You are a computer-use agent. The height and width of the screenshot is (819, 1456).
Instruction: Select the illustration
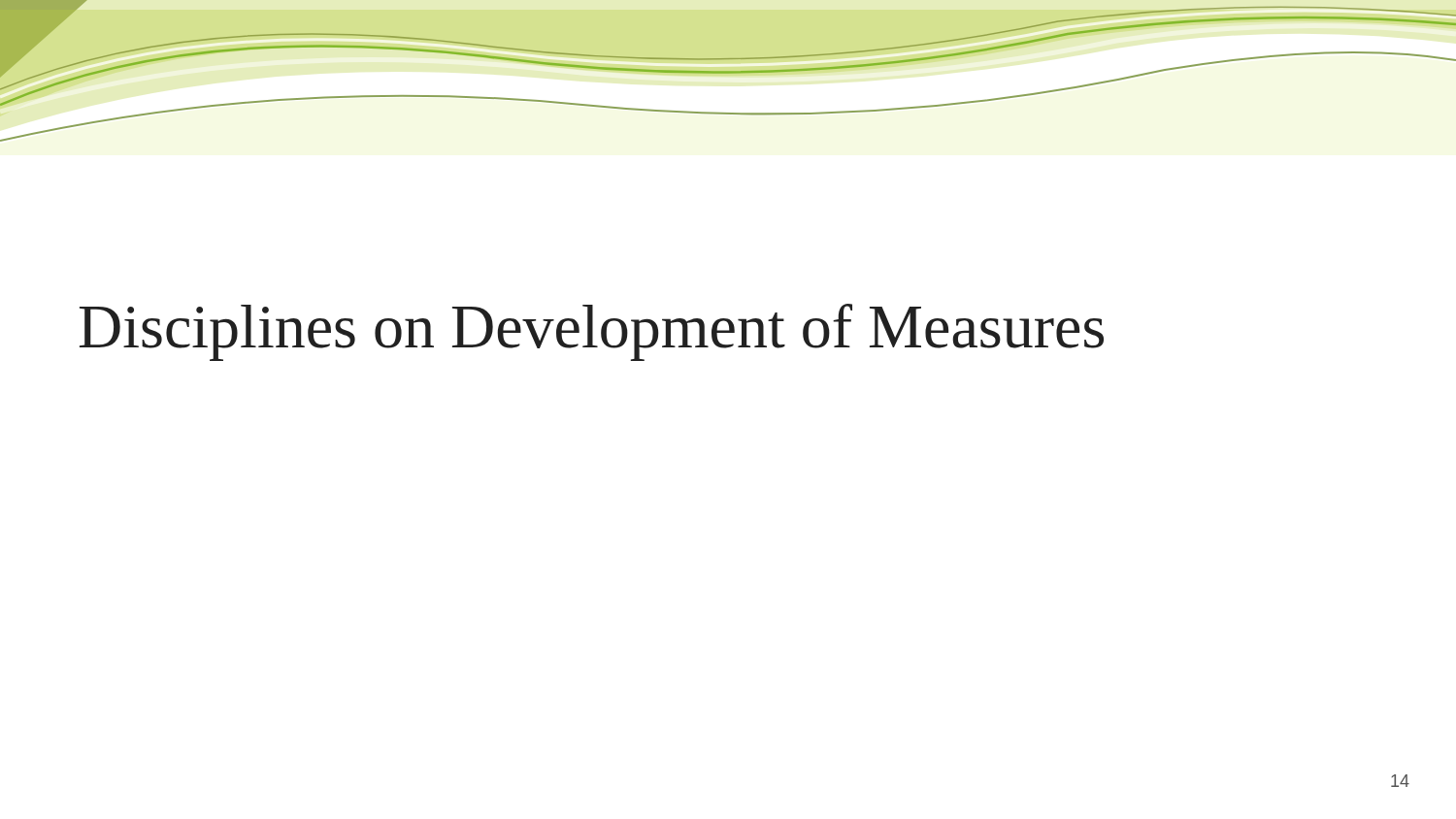pyautogui.click(x=728, y=78)
